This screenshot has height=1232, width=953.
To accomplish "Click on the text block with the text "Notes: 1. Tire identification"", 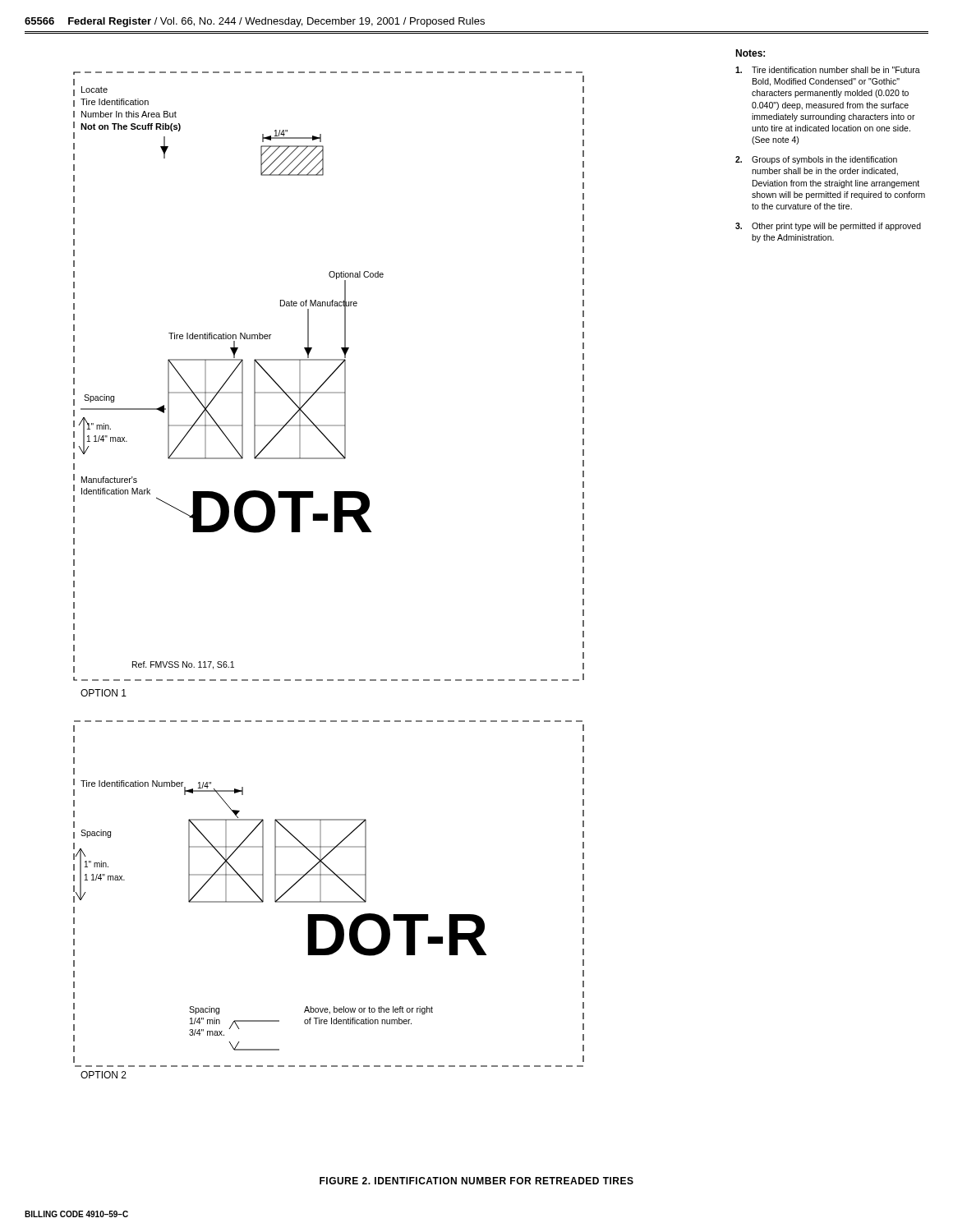I will click(832, 146).
